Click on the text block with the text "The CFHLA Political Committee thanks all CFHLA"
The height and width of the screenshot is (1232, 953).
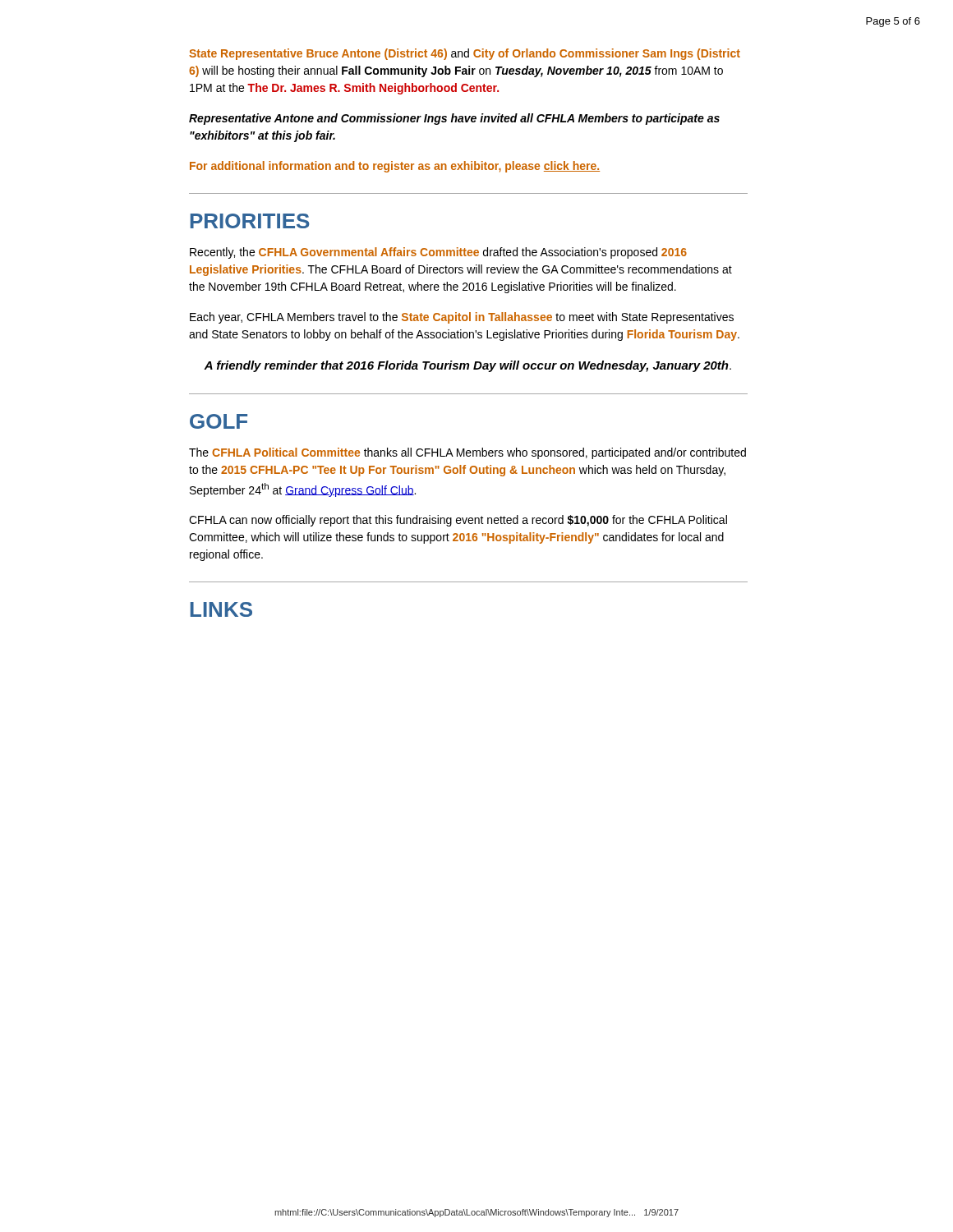468,471
